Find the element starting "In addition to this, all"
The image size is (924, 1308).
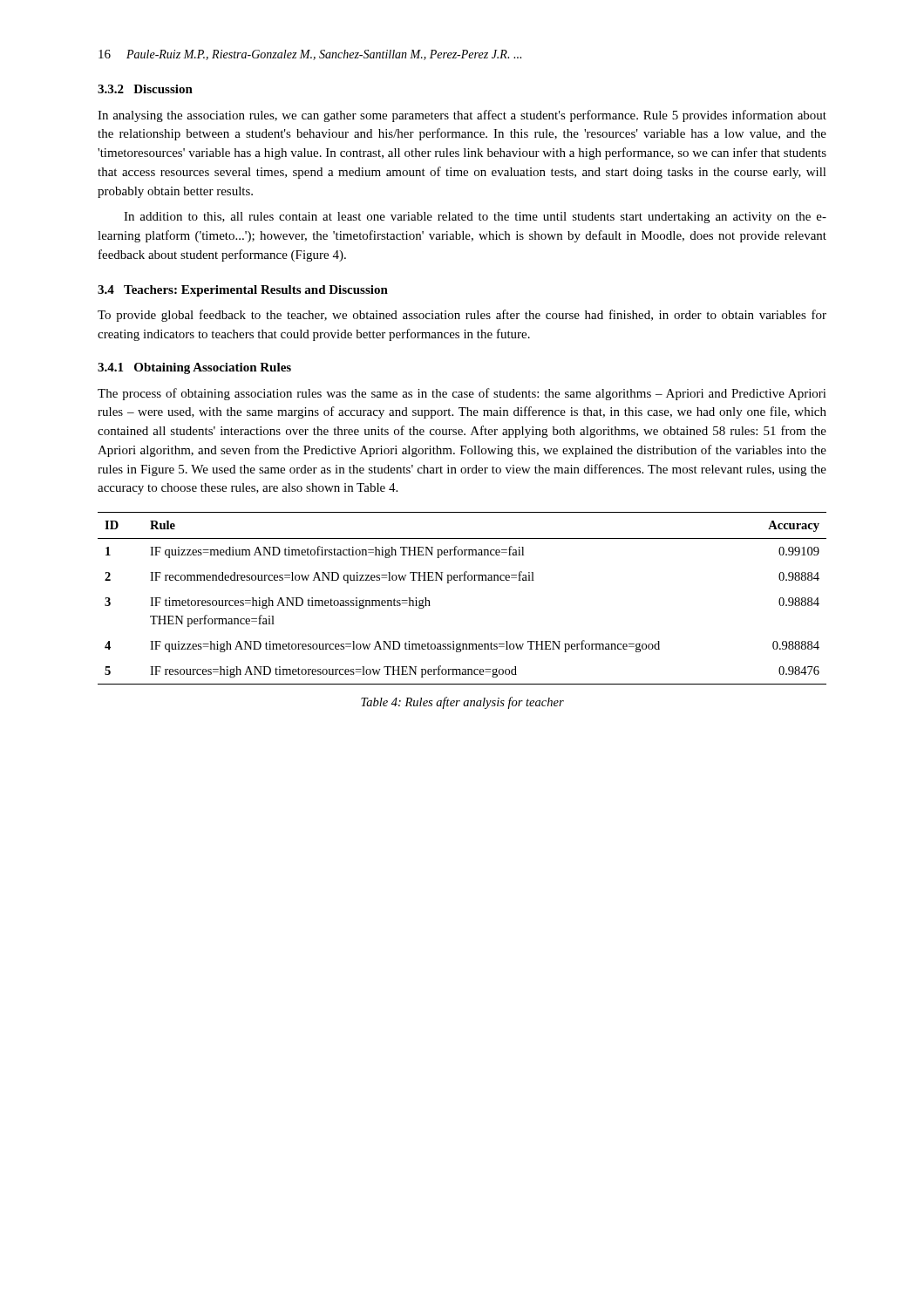click(x=462, y=236)
